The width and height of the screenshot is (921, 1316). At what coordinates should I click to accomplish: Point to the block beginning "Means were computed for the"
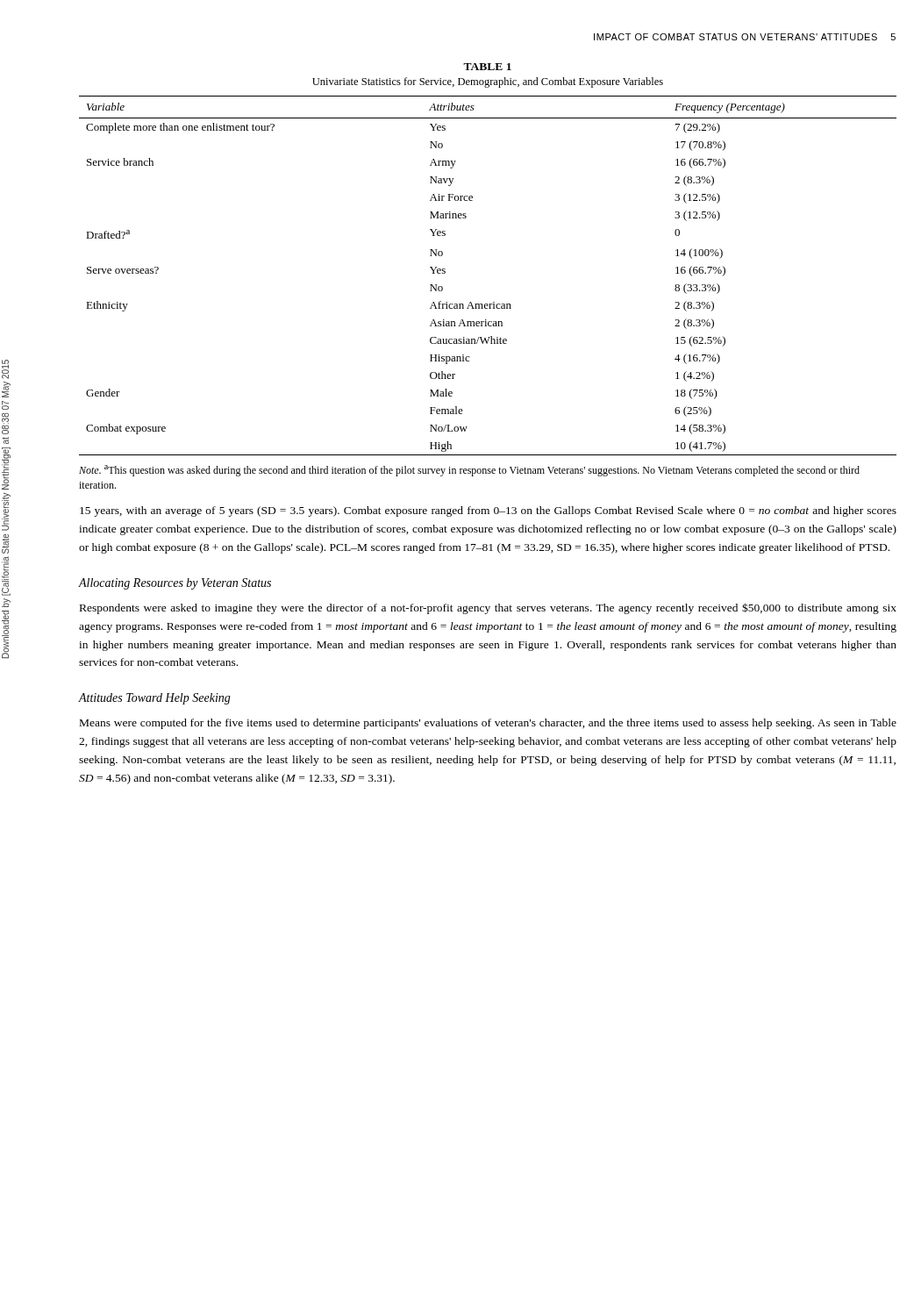(x=488, y=750)
